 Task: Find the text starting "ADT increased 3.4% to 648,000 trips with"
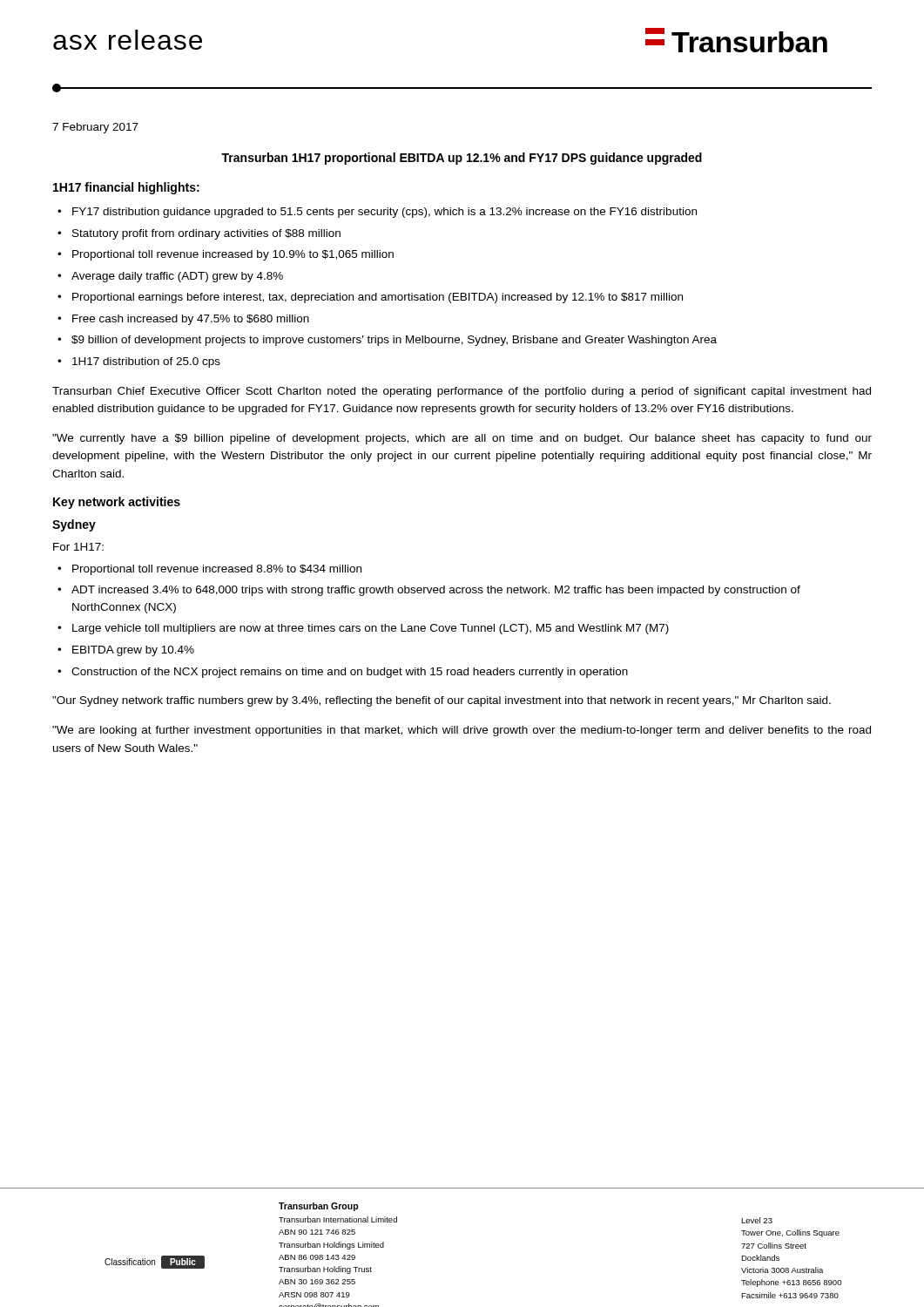tap(436, 598)
